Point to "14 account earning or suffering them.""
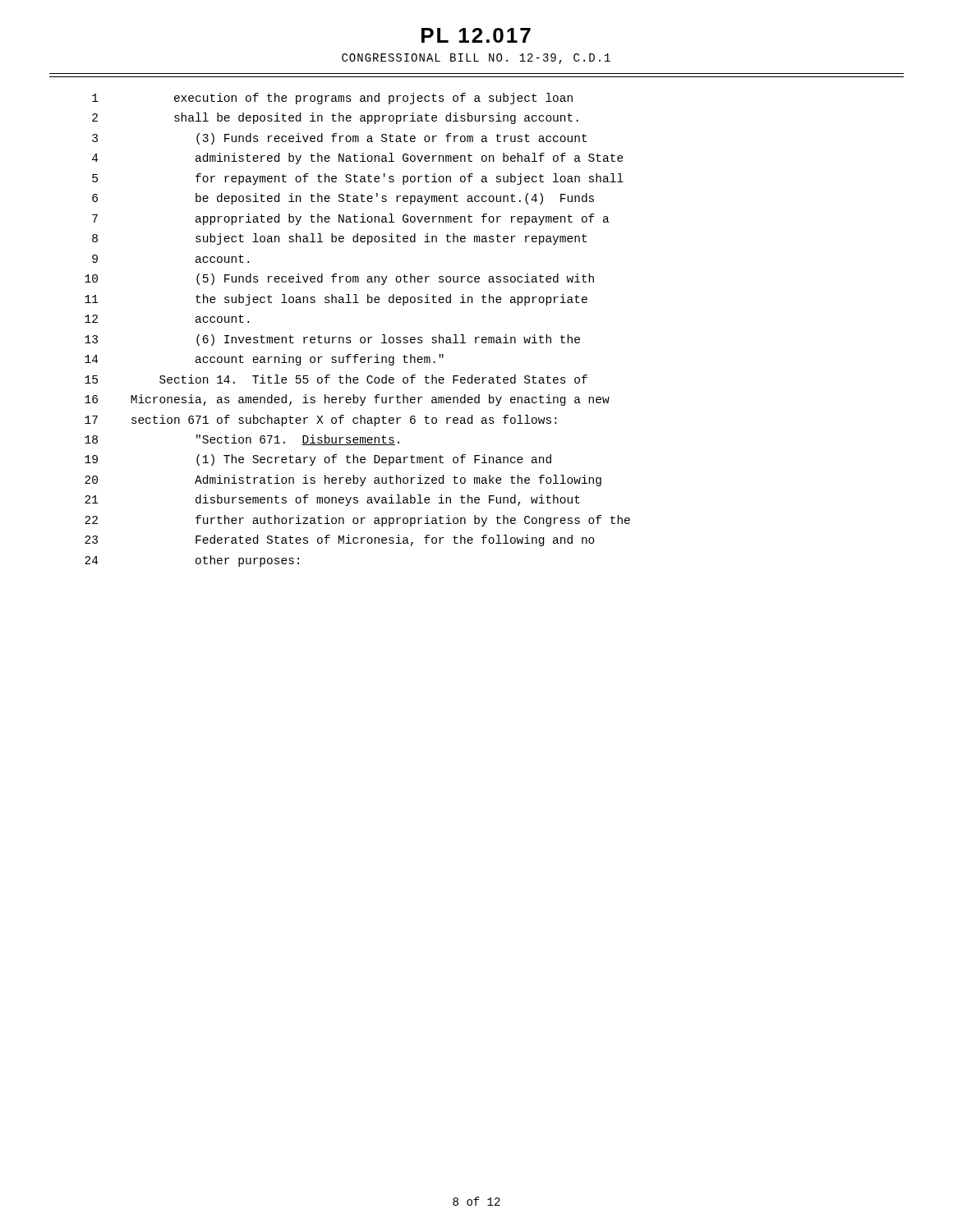Viewport: 953px width, 1232px height. [264, 360]
